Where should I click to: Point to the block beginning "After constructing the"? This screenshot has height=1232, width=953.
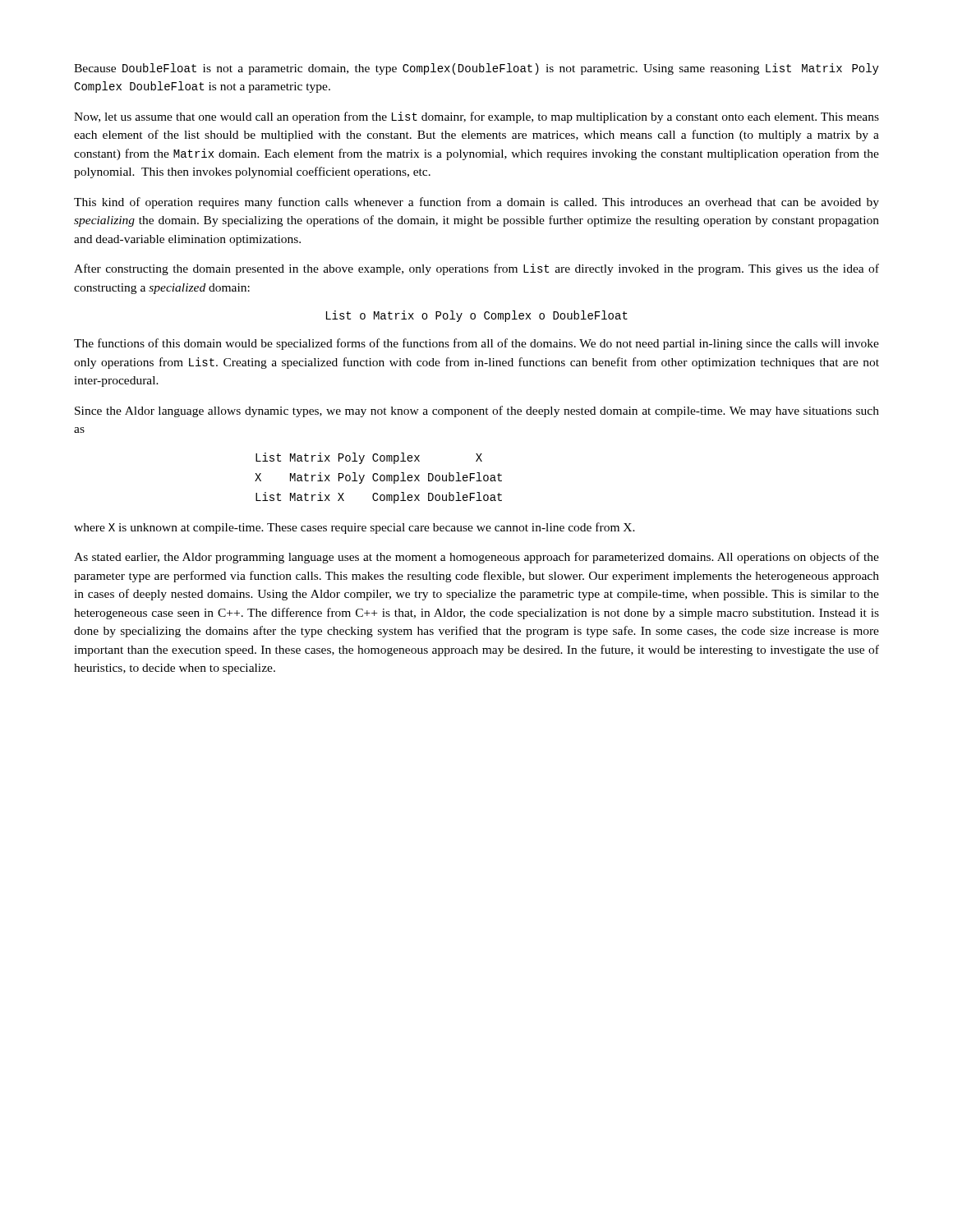[476, 278]
